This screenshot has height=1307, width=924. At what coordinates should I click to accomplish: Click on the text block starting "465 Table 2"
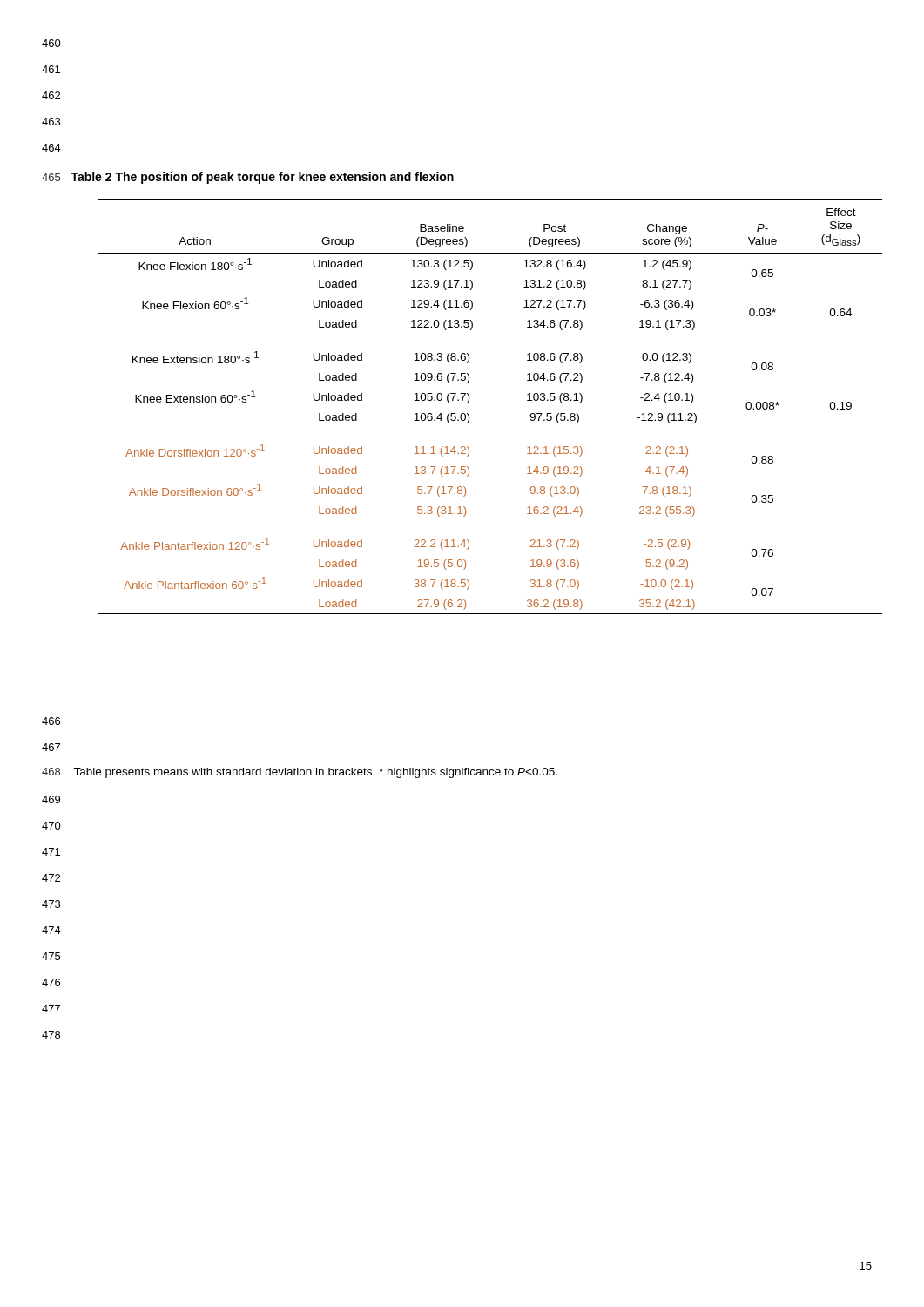pyautogui.click(x=248, y=177)
